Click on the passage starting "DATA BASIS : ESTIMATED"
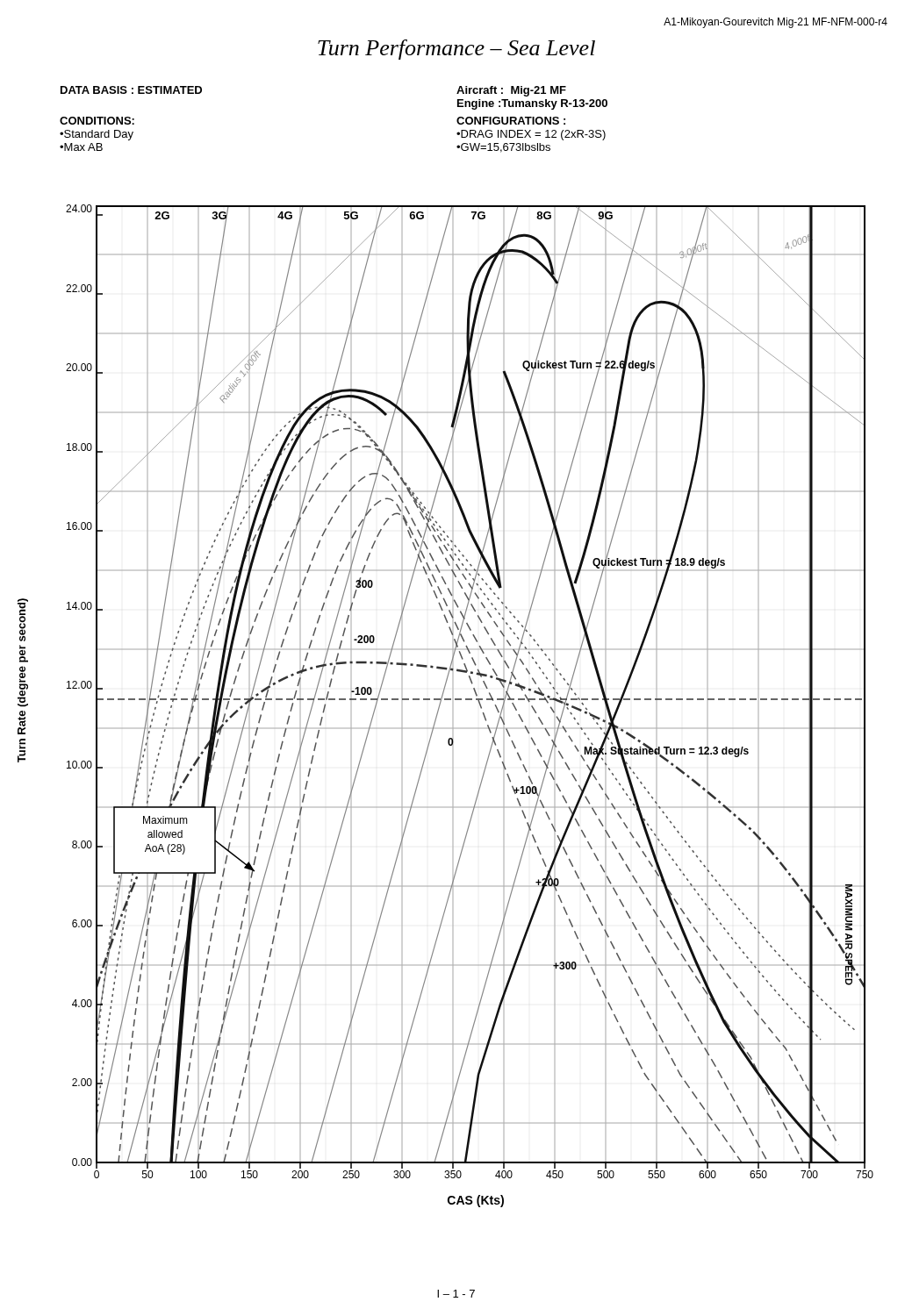Viewport: 912px width, 1316px height. coord(131,90)
